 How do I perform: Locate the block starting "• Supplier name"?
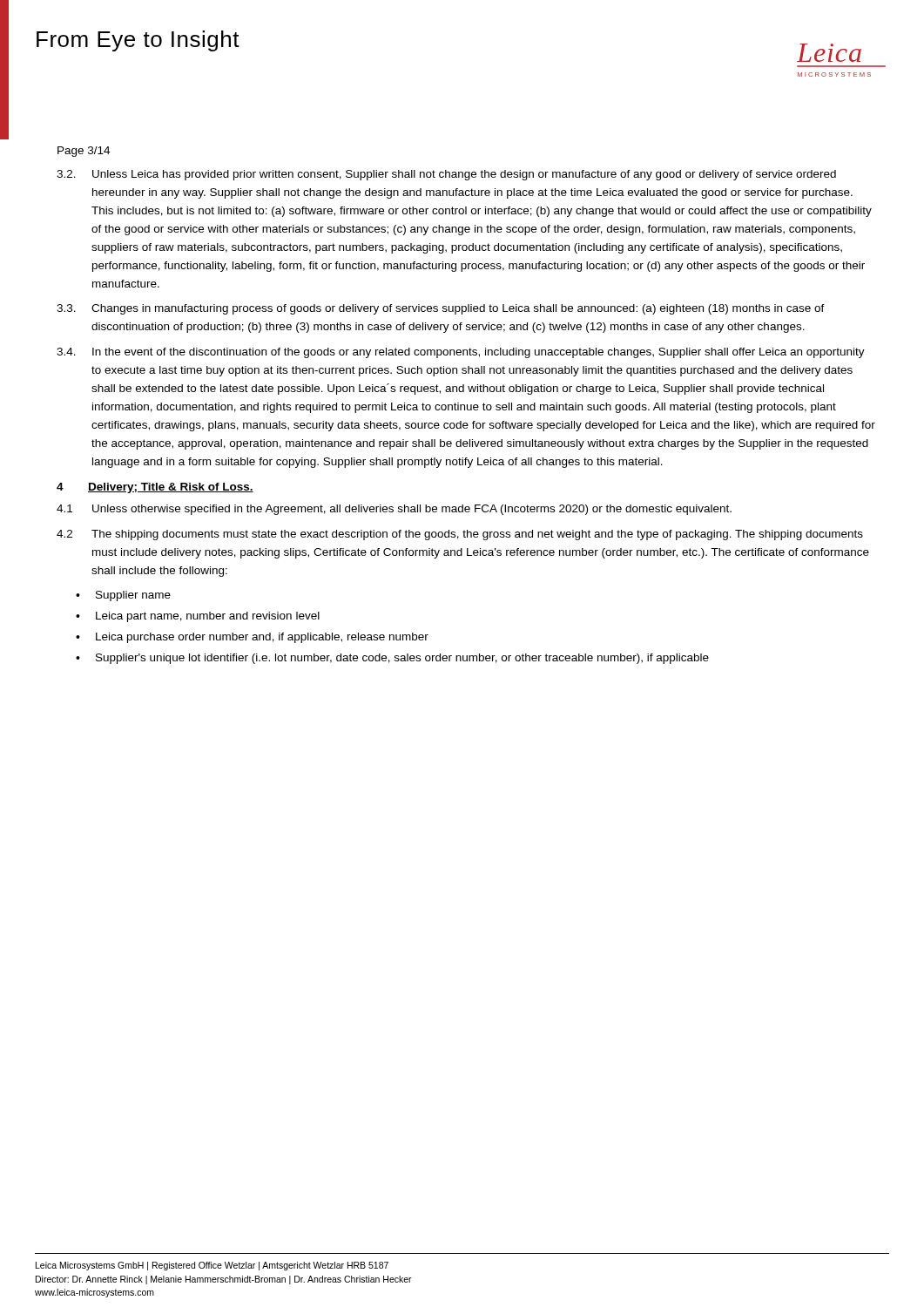coord(123,596)
